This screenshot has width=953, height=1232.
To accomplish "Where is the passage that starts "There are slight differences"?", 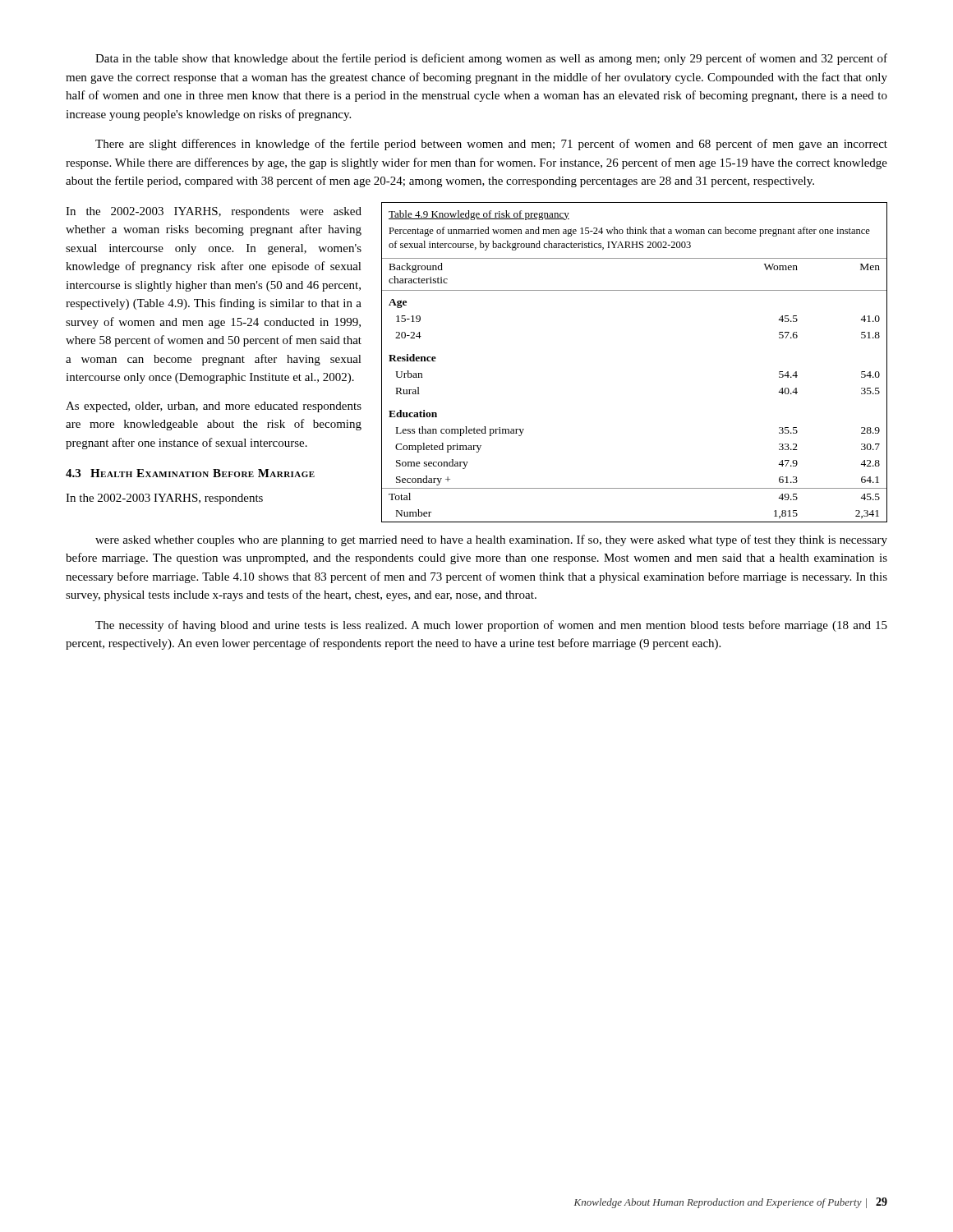I will (476, 162).
